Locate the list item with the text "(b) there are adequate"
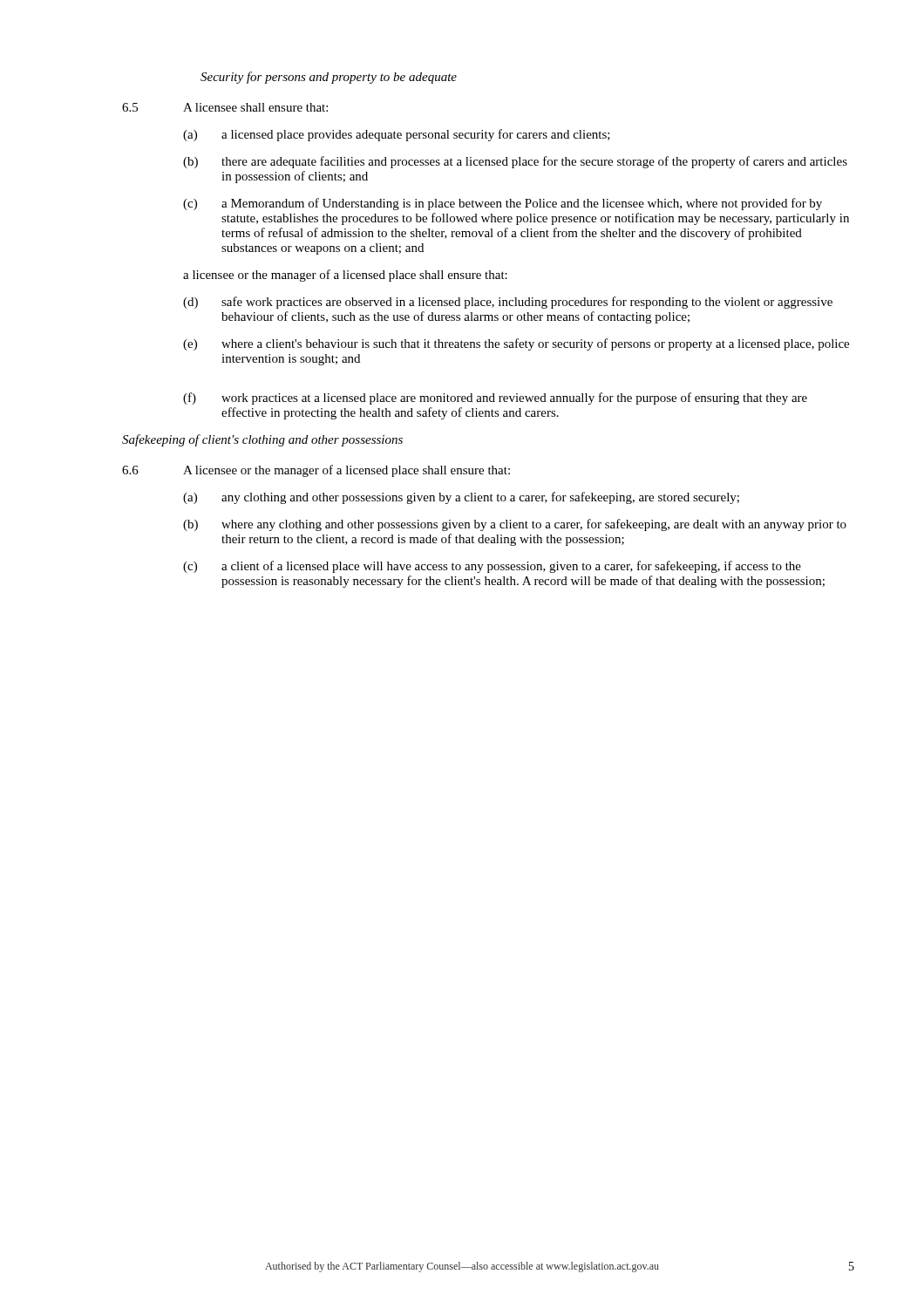 click(x=519, y=169)
